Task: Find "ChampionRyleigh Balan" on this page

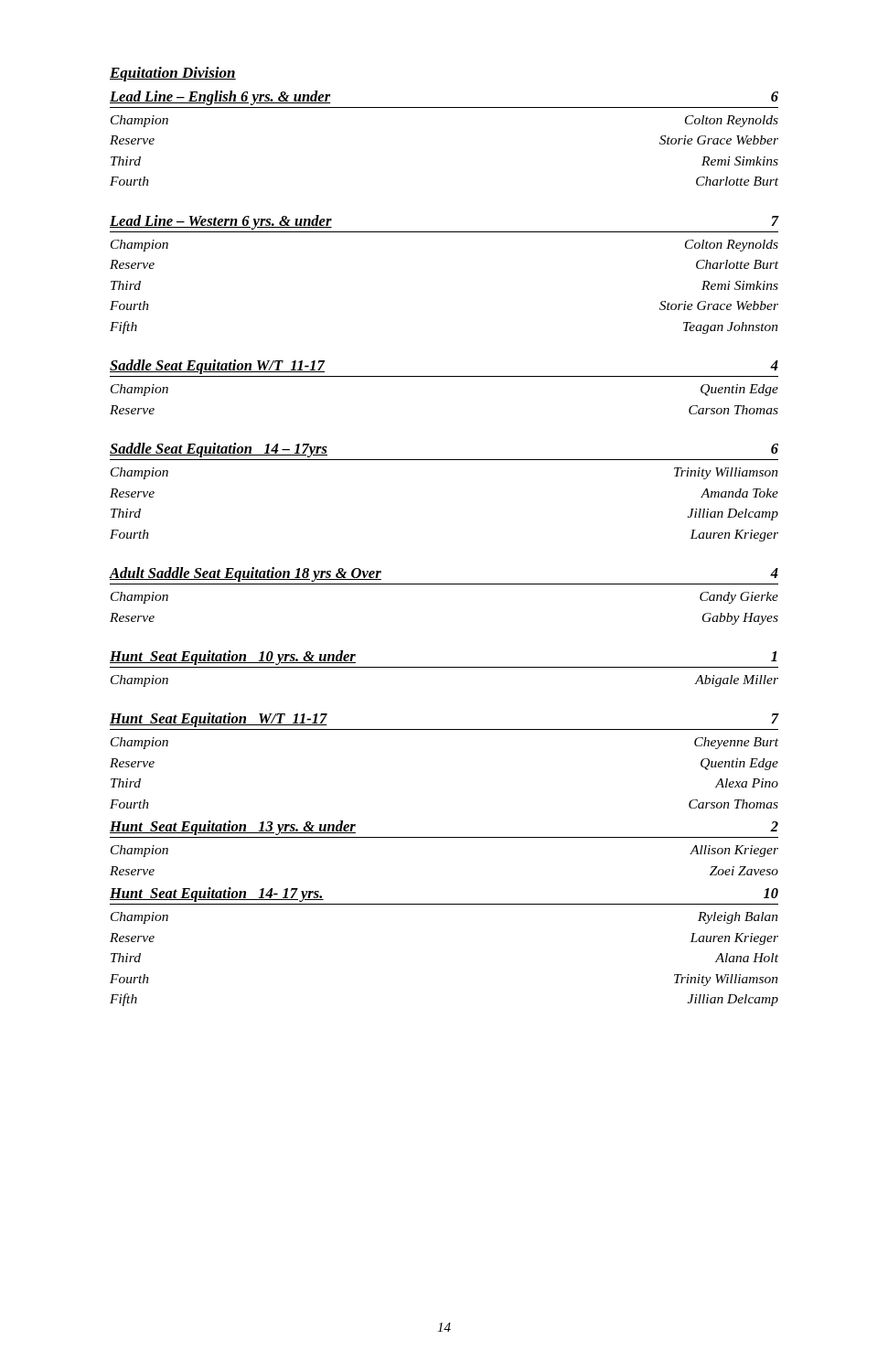Action: (150, 917)
